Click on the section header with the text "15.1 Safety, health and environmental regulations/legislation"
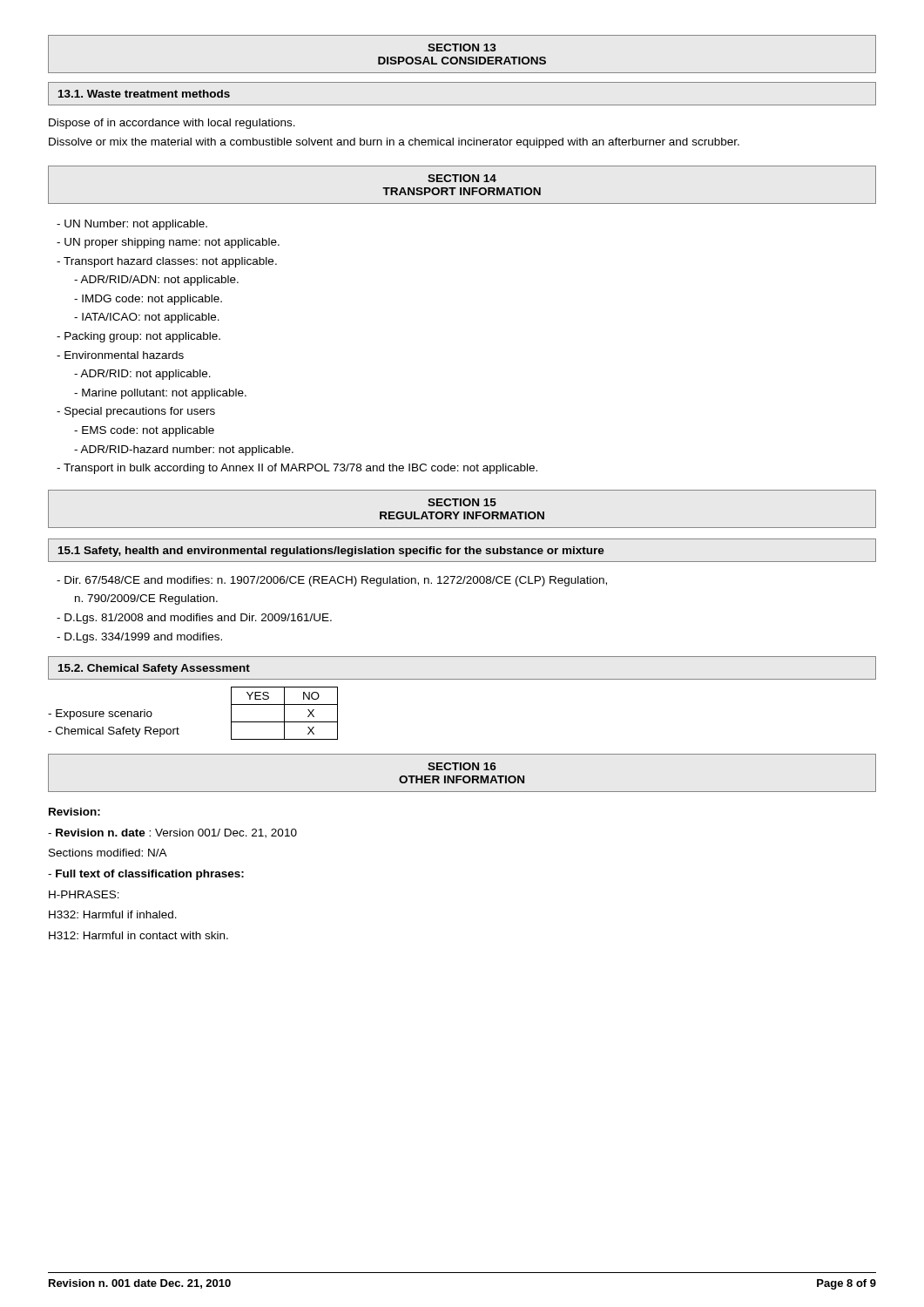 (x=462, y=550)
